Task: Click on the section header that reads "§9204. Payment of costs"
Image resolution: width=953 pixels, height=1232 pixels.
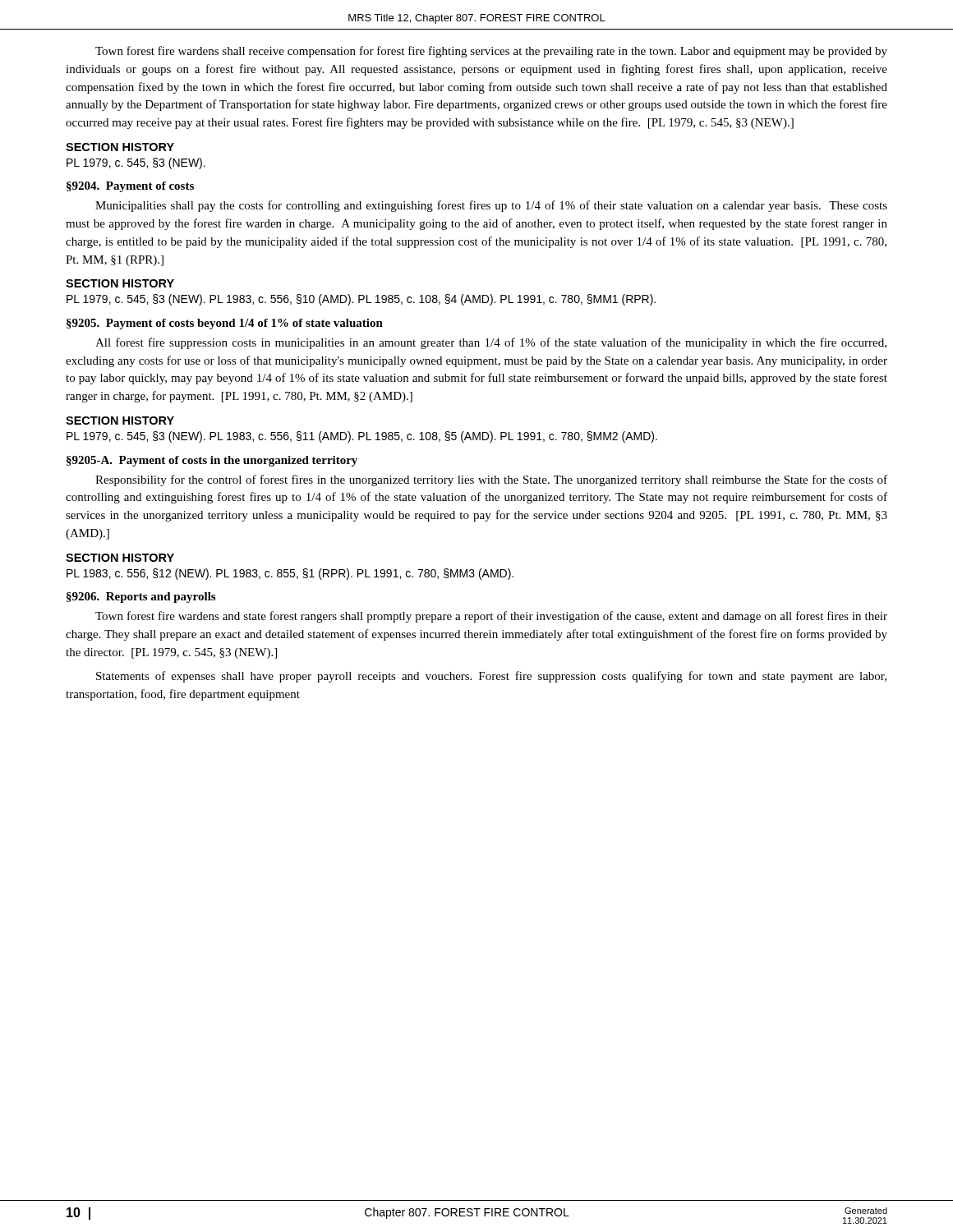Action: (x=130, y=186)
